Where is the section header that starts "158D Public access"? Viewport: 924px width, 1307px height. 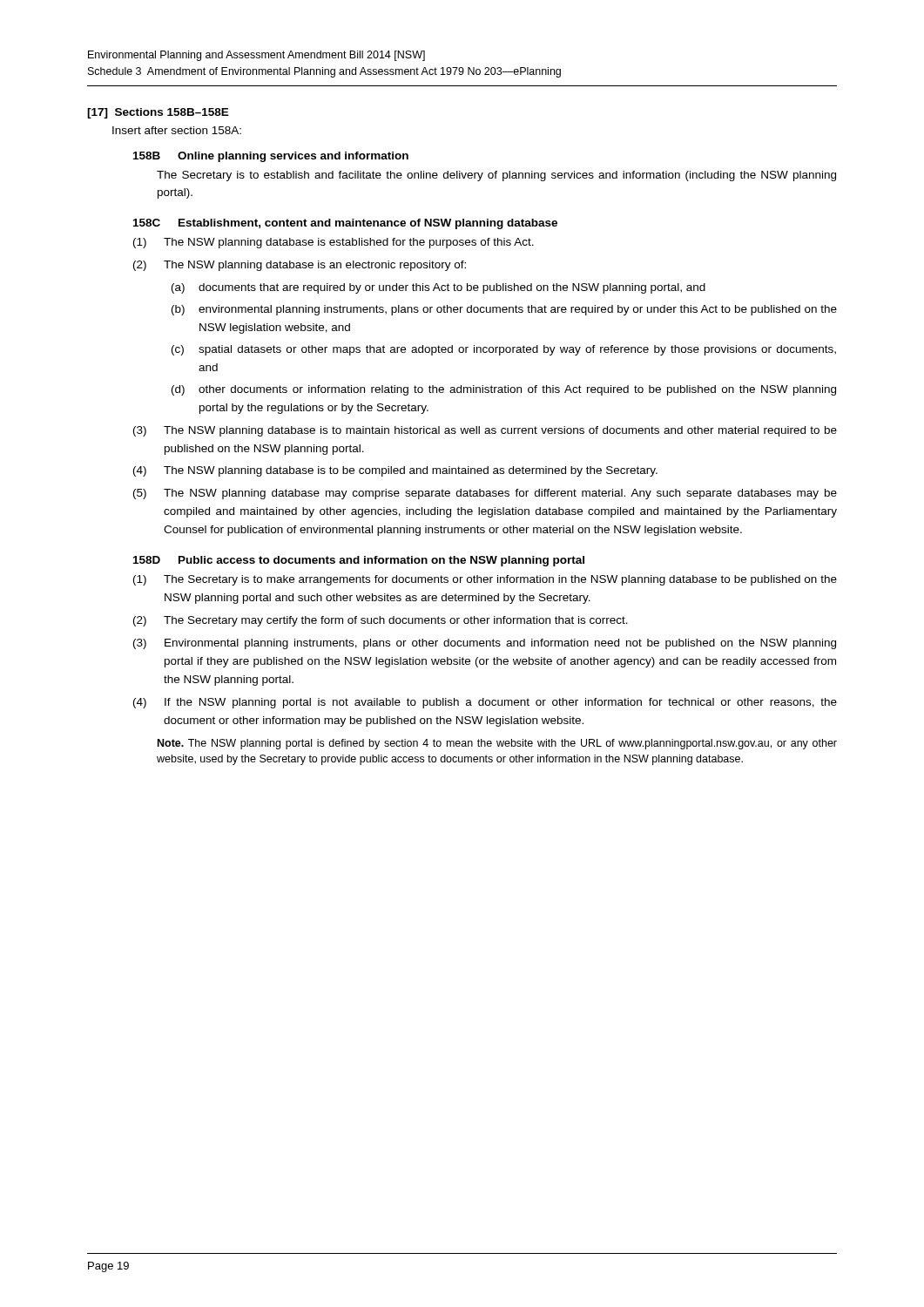pyautogui.click(x=359, y=560)
